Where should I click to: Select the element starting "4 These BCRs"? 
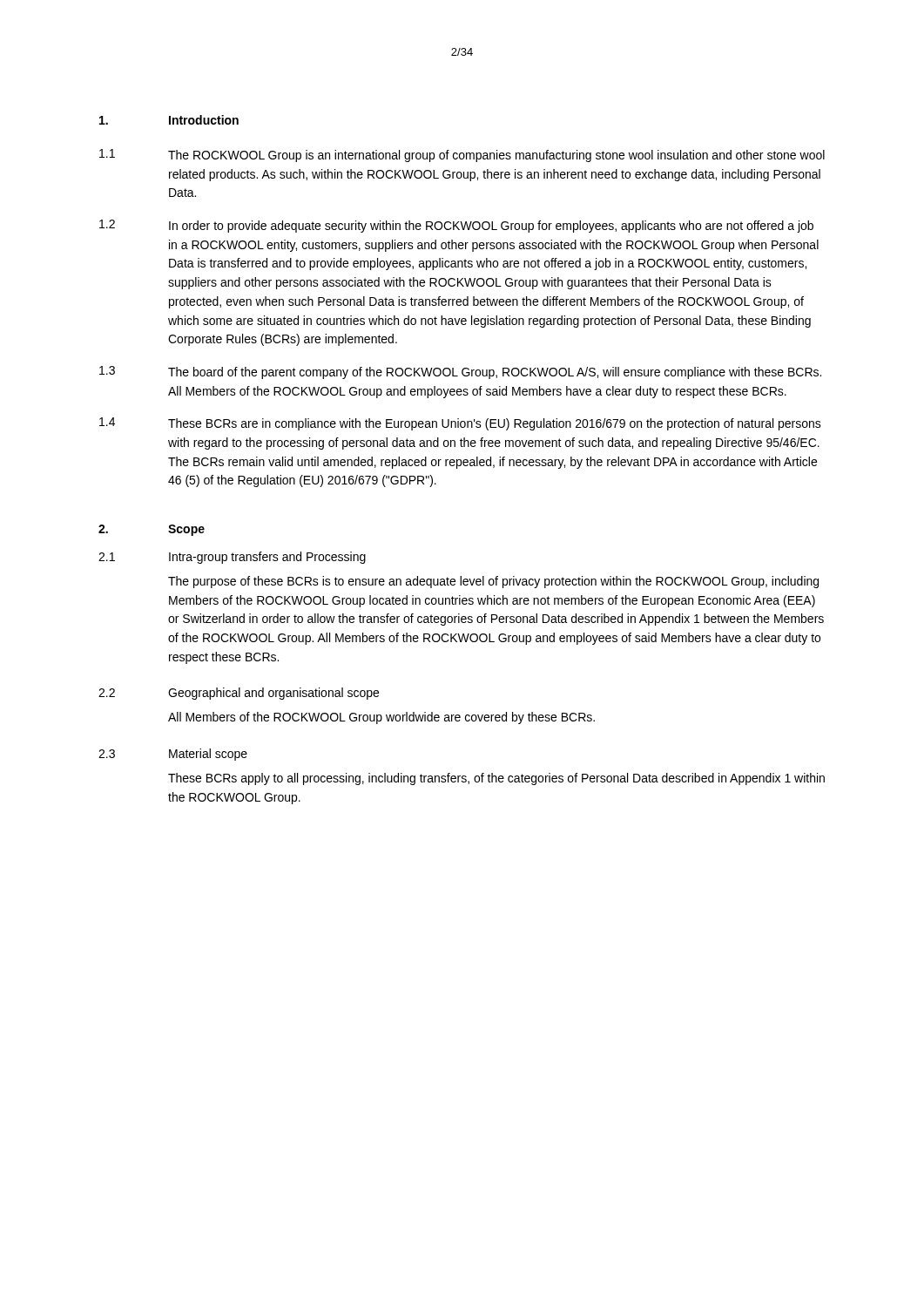462,453
